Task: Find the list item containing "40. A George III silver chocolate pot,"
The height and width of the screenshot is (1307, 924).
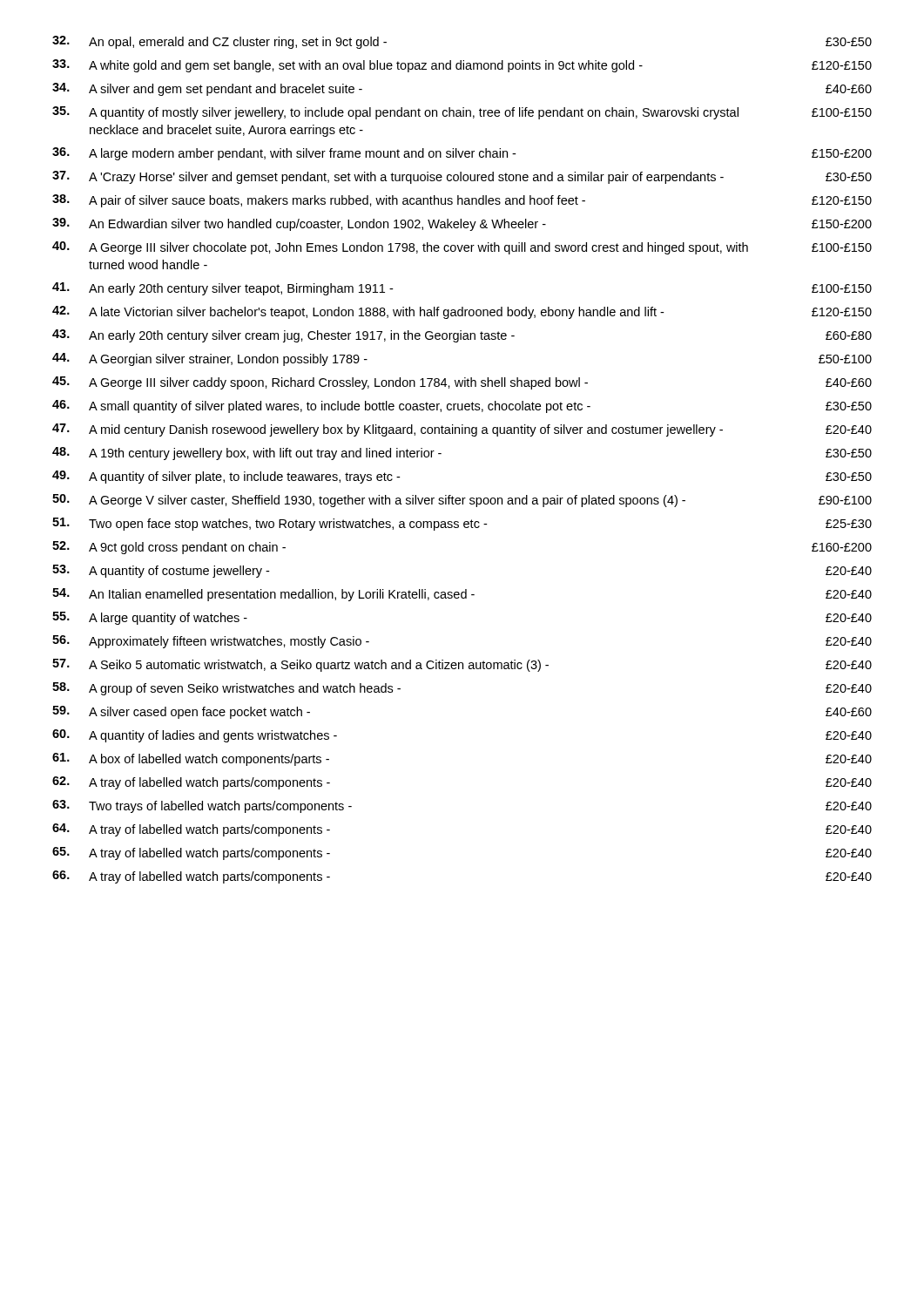Action: pos(462,256)
